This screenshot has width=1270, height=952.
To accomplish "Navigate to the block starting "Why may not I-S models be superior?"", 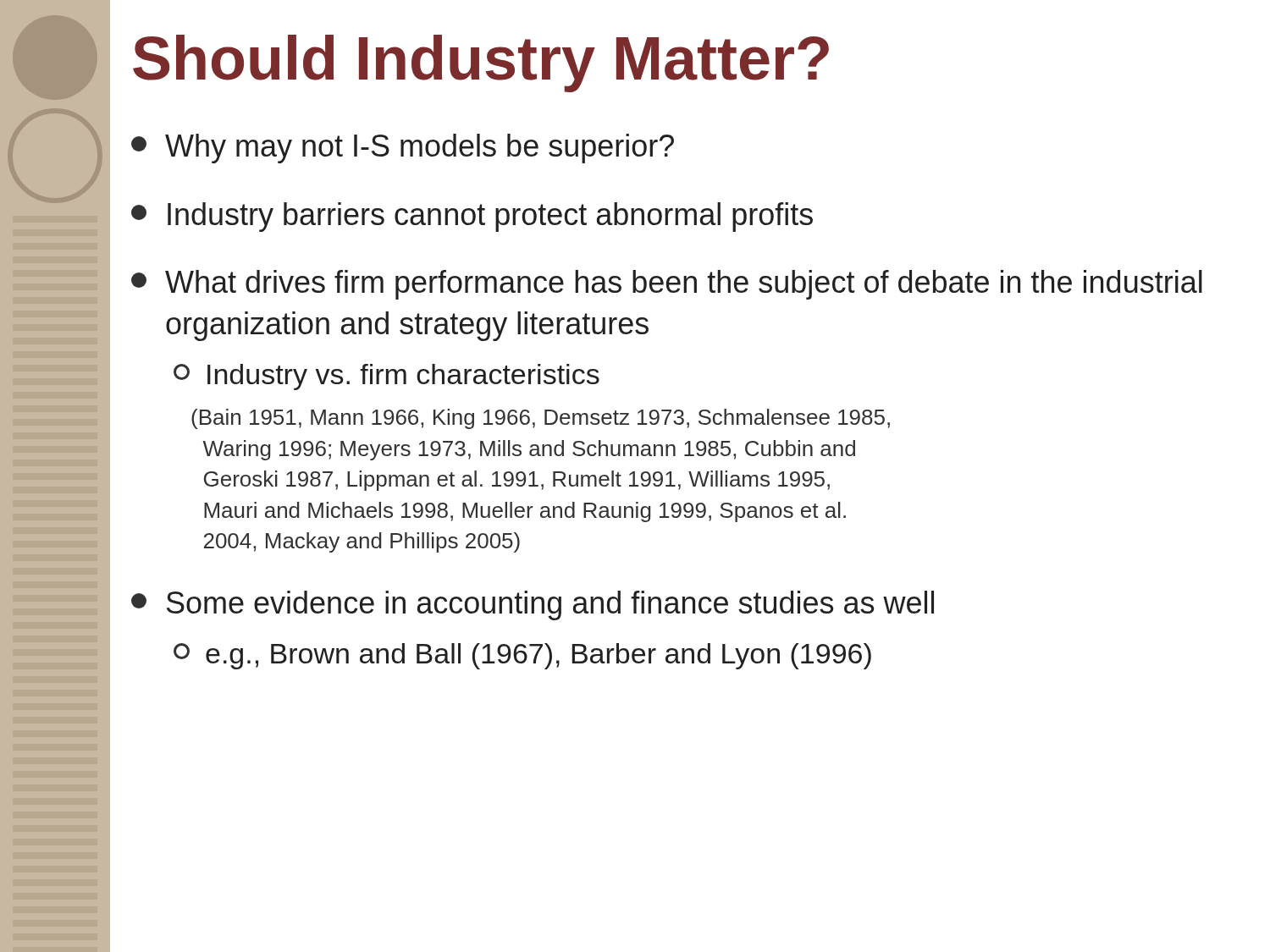I will 686,147.
